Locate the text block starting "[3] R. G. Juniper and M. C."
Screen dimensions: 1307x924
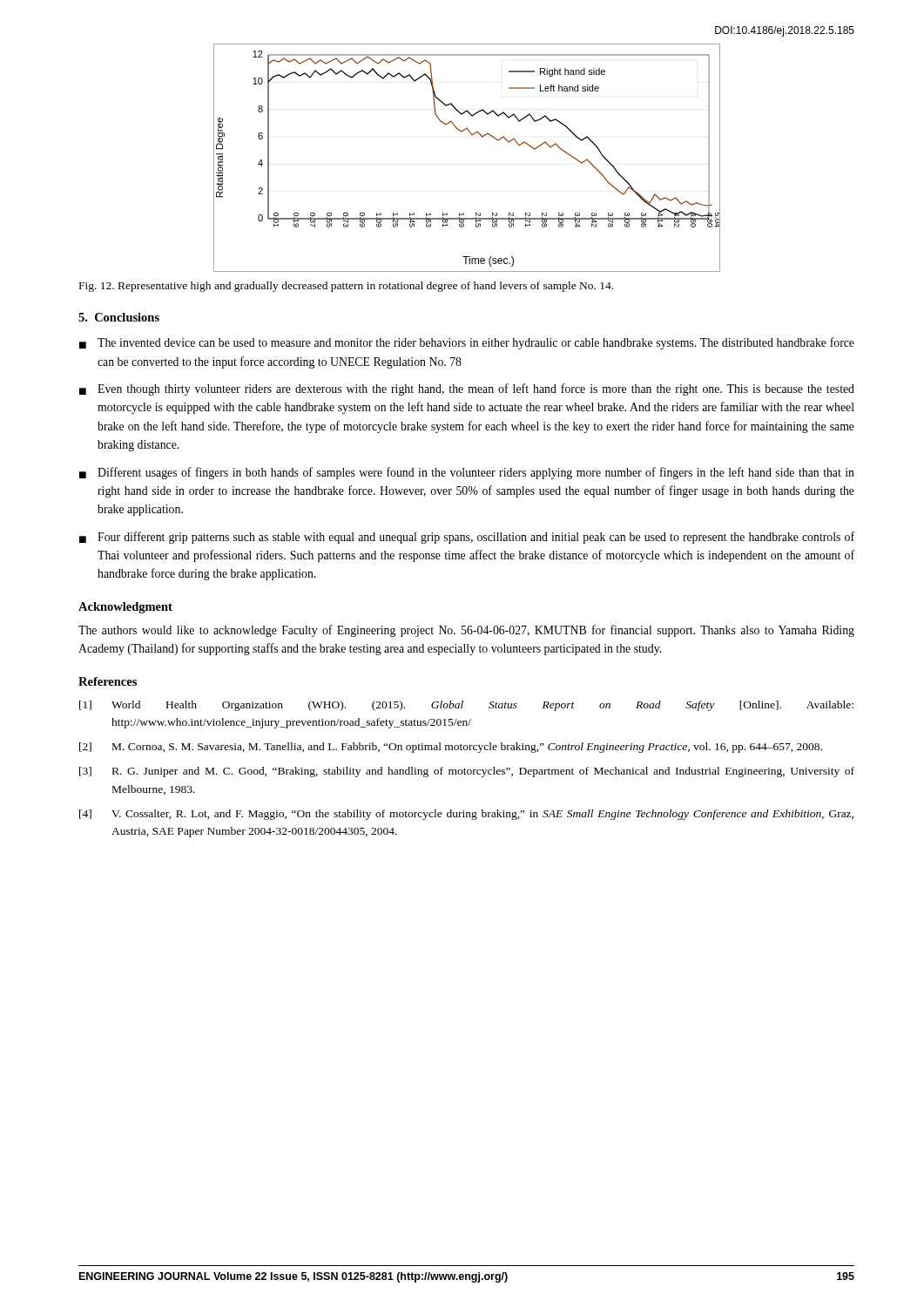(466, 780)
